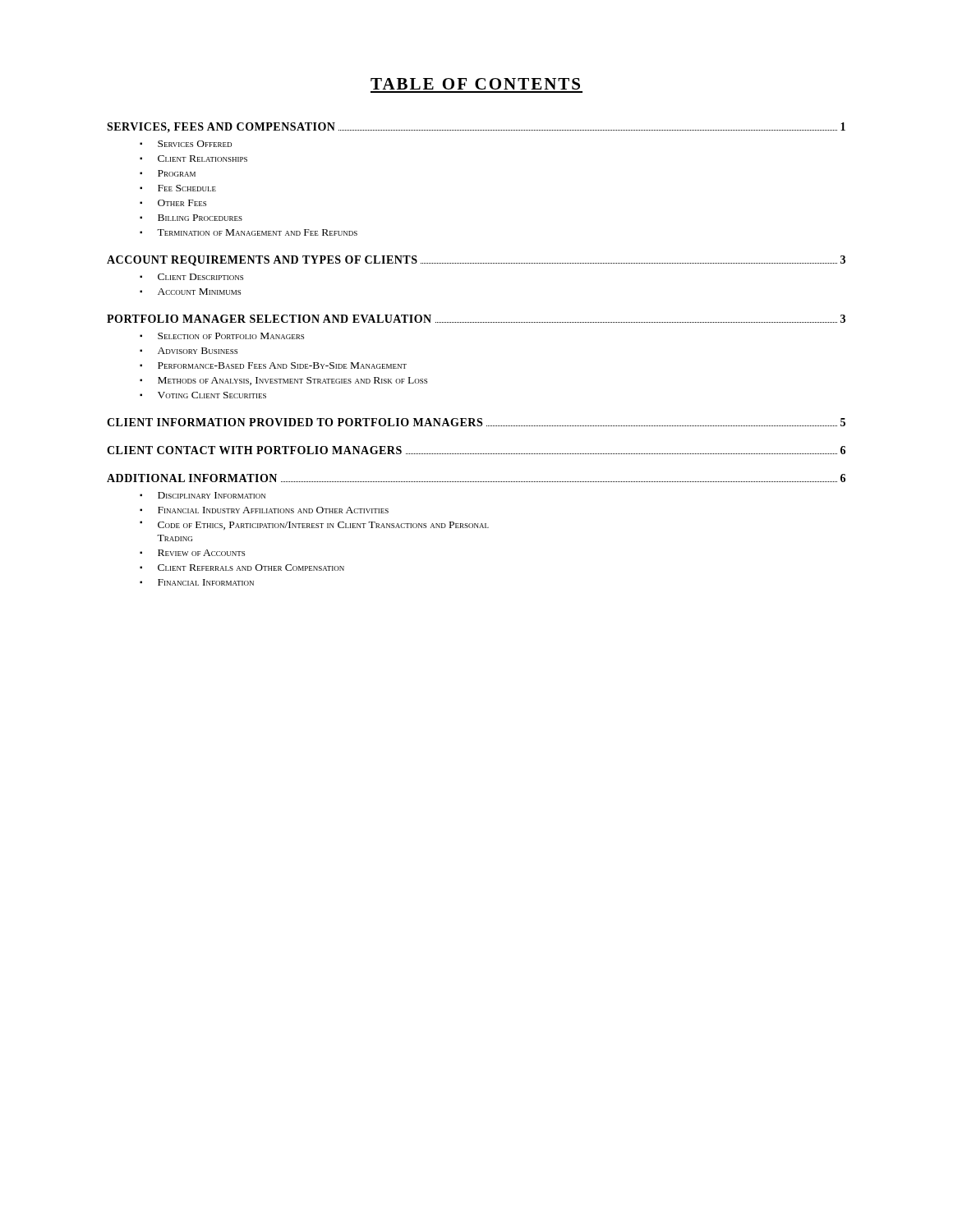Screen dimensions: 1232x953
Task: Find the block starting "Financial Industry Affiliations"
Action: point(273,510)
